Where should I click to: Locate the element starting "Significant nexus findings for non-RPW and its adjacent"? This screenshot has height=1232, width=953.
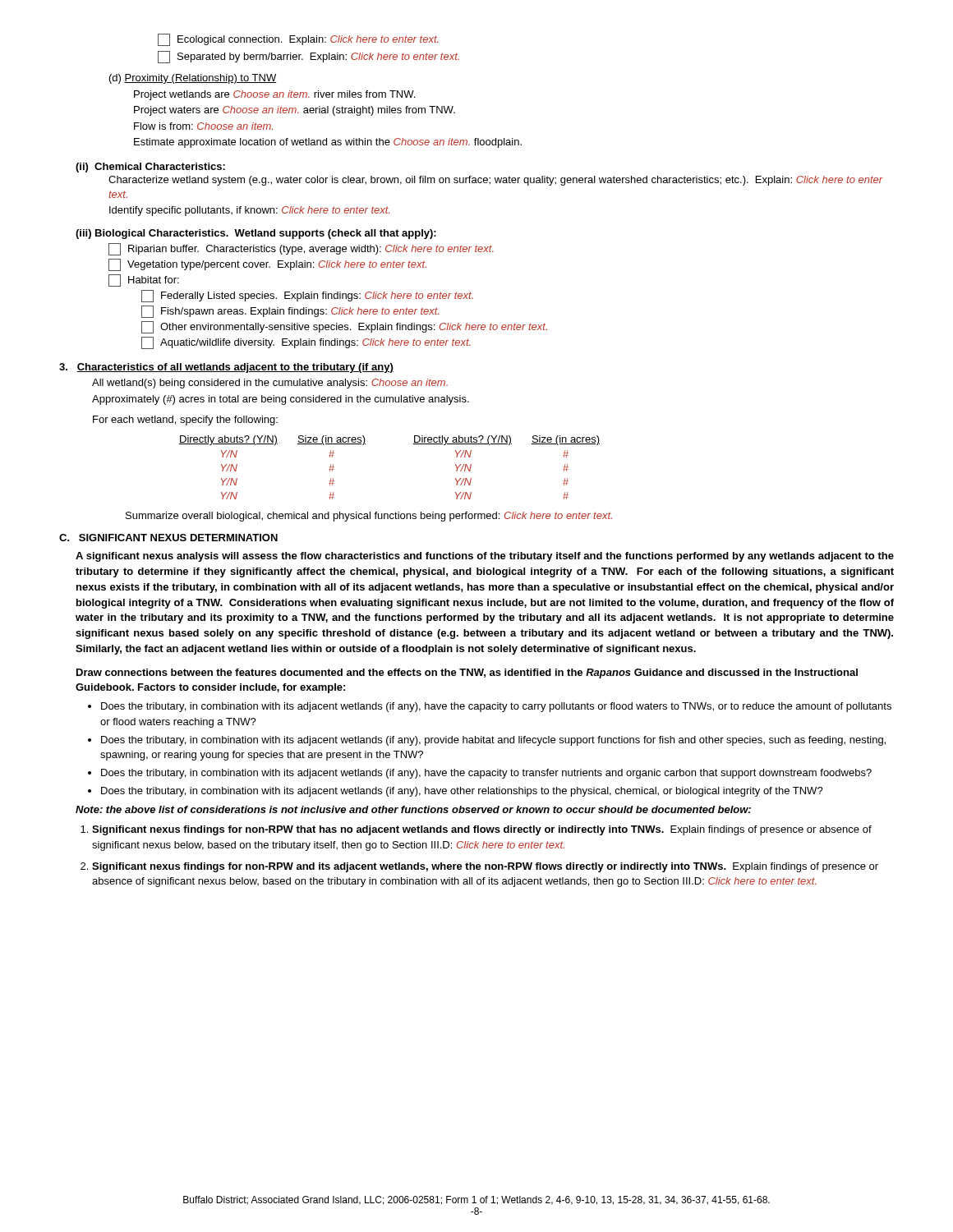point(485,873)
